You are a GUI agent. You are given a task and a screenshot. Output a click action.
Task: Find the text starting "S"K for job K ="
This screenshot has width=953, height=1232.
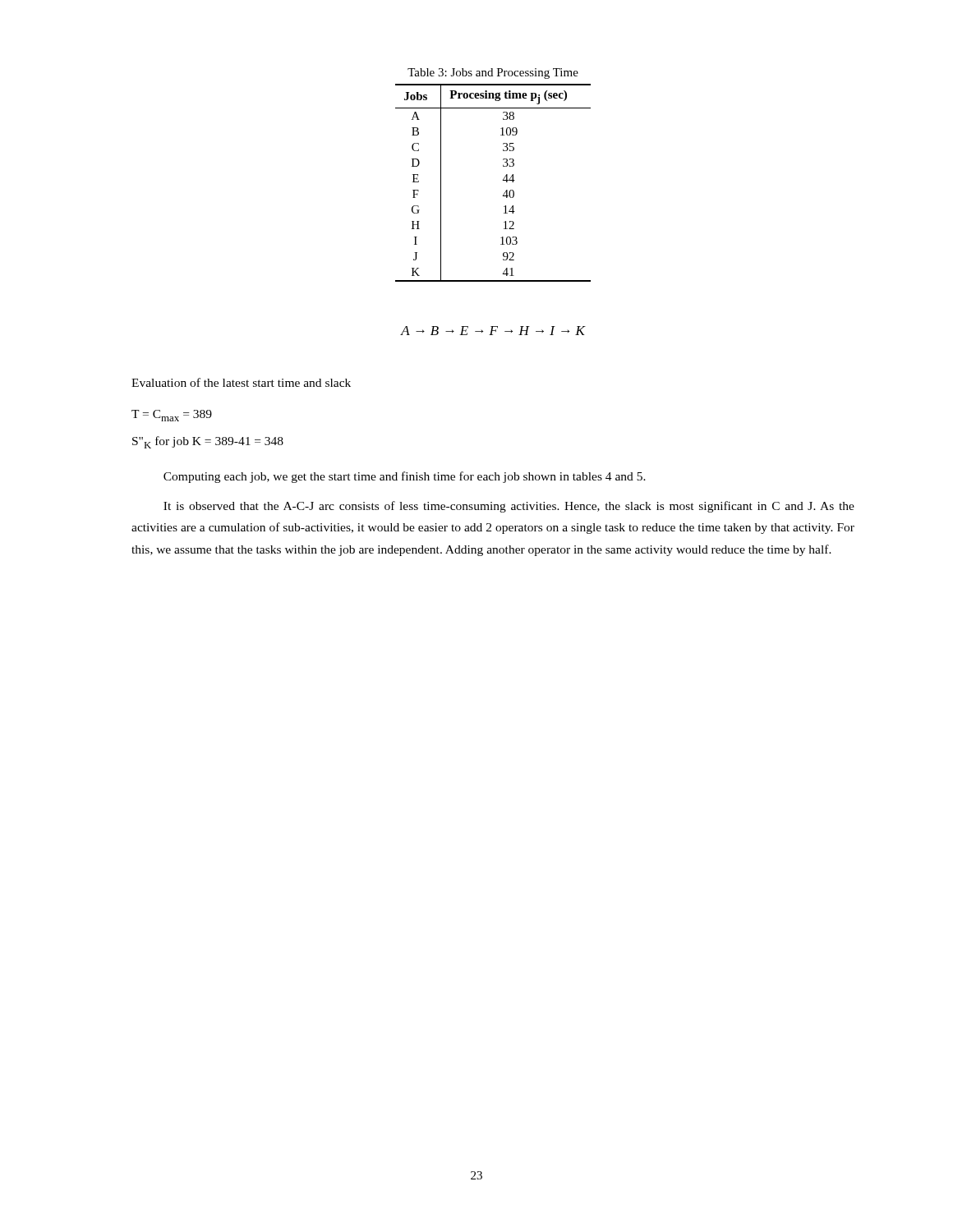[207, 442]
